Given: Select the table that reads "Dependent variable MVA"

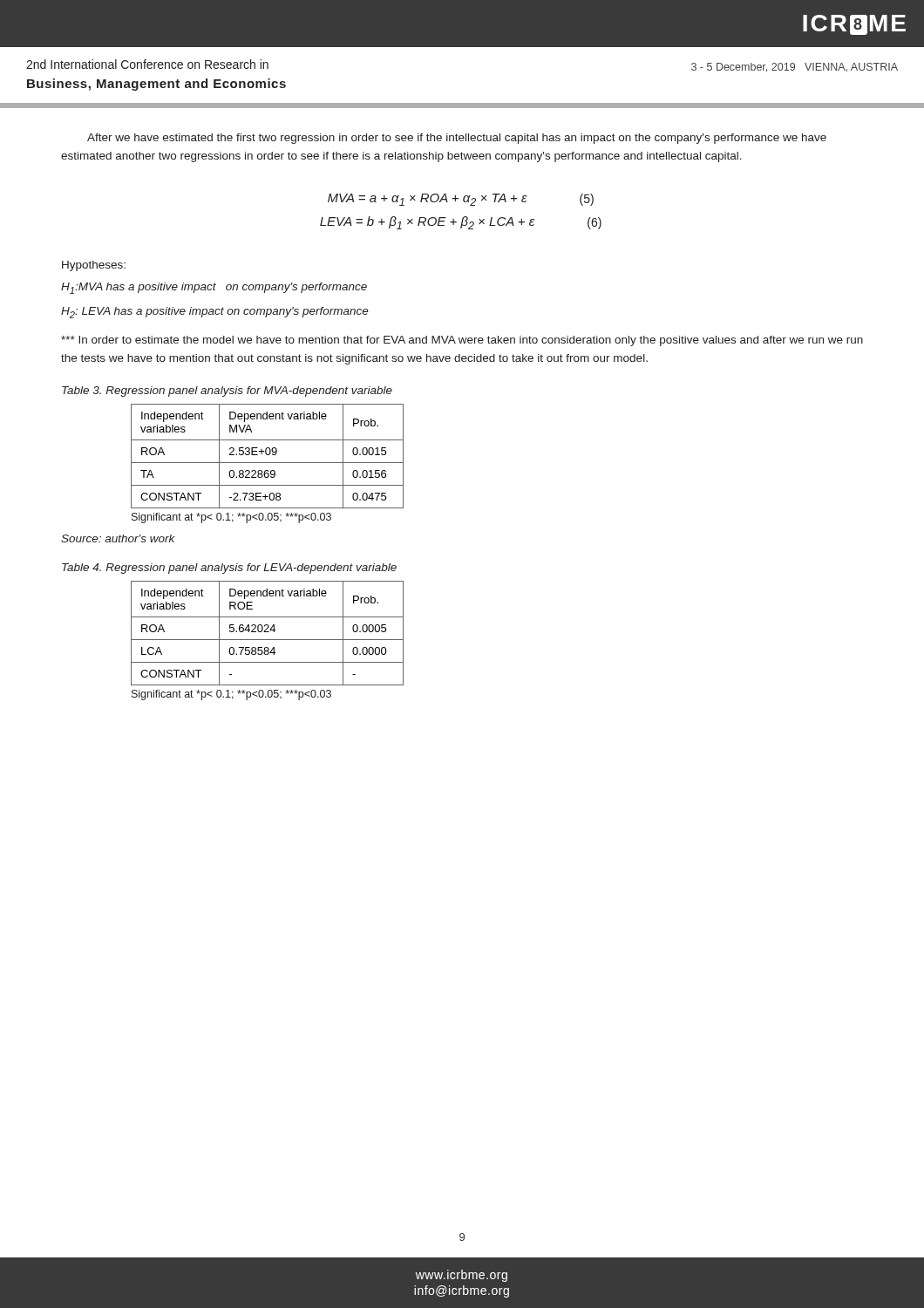Looking at the screenshot, I should point(466,463).
